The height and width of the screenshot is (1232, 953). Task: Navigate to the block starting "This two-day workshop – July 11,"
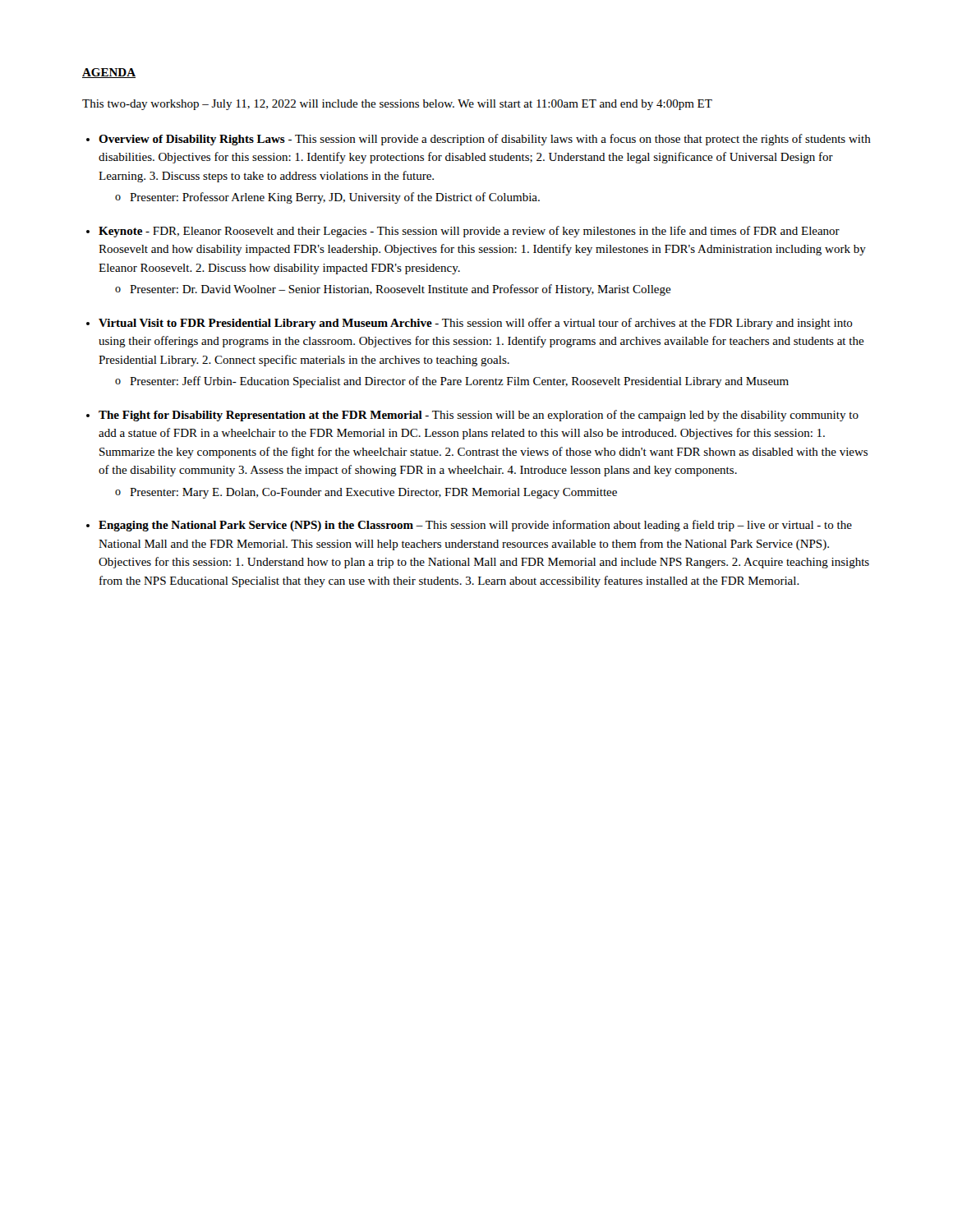[397, 103]
